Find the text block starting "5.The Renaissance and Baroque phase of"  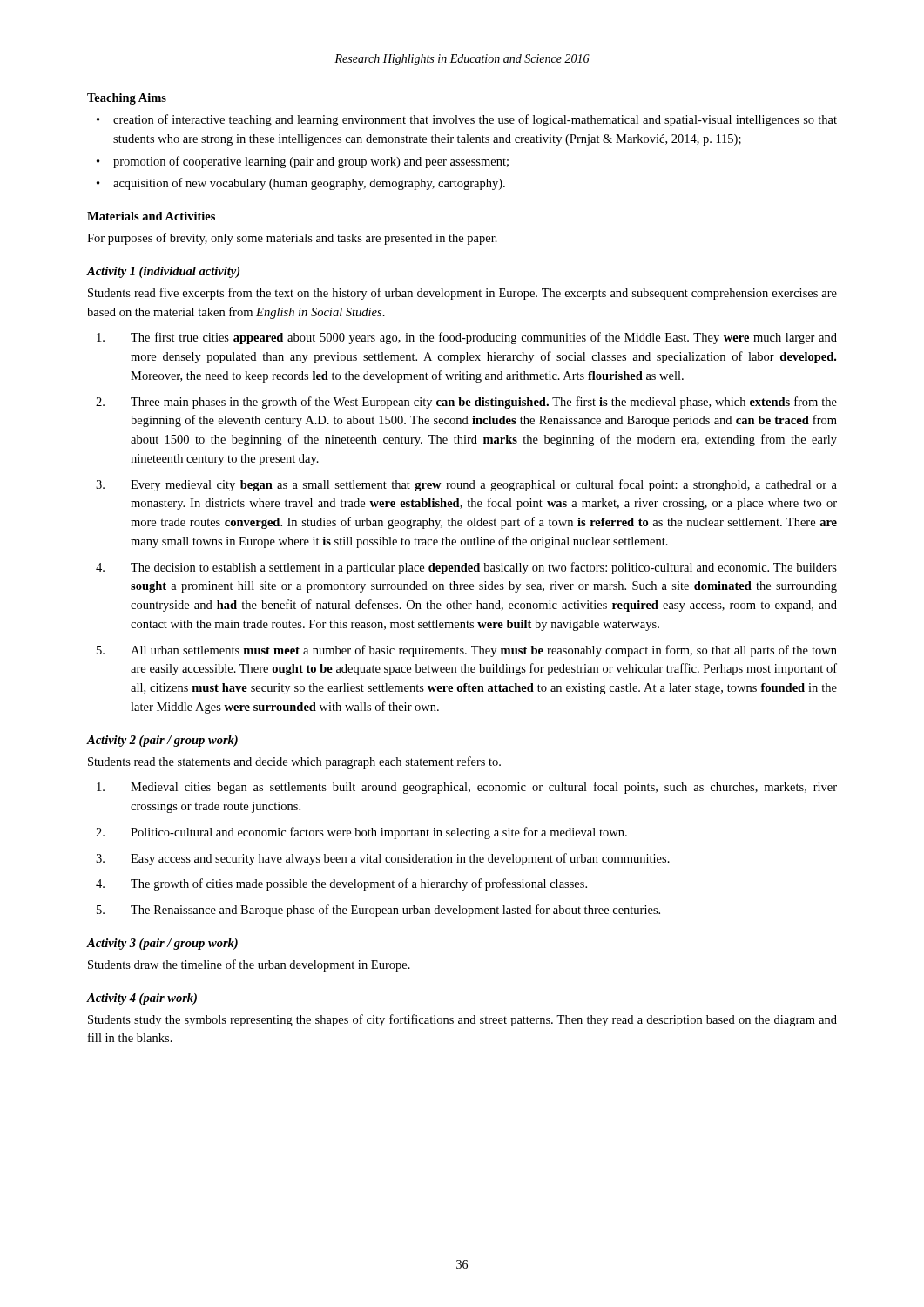click(378, 910)
